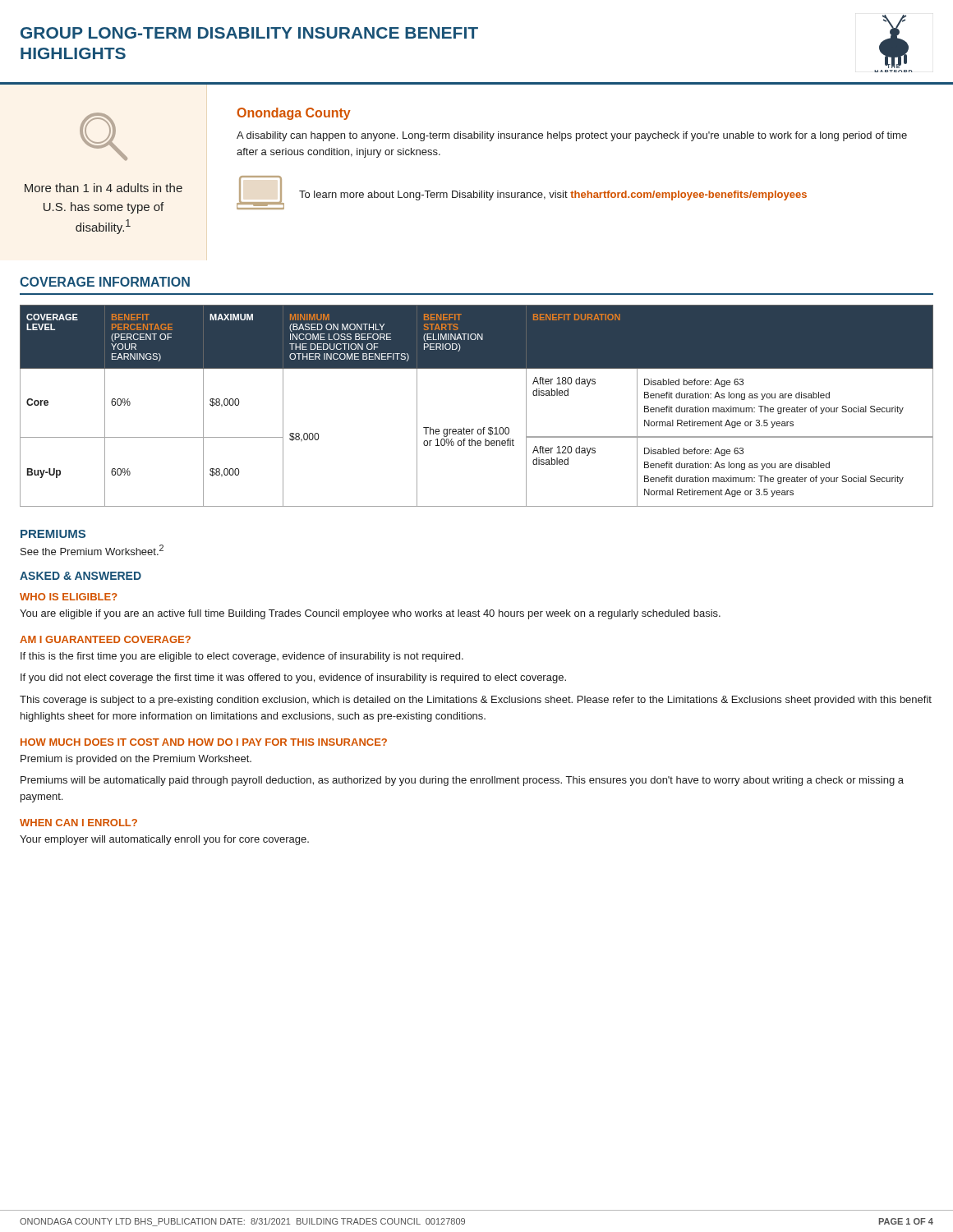This screenshot has height=1232, width=953.
Task: Navigate to the region starting "Your employer will automatically enroll you"
Action: tap(165, 839)
